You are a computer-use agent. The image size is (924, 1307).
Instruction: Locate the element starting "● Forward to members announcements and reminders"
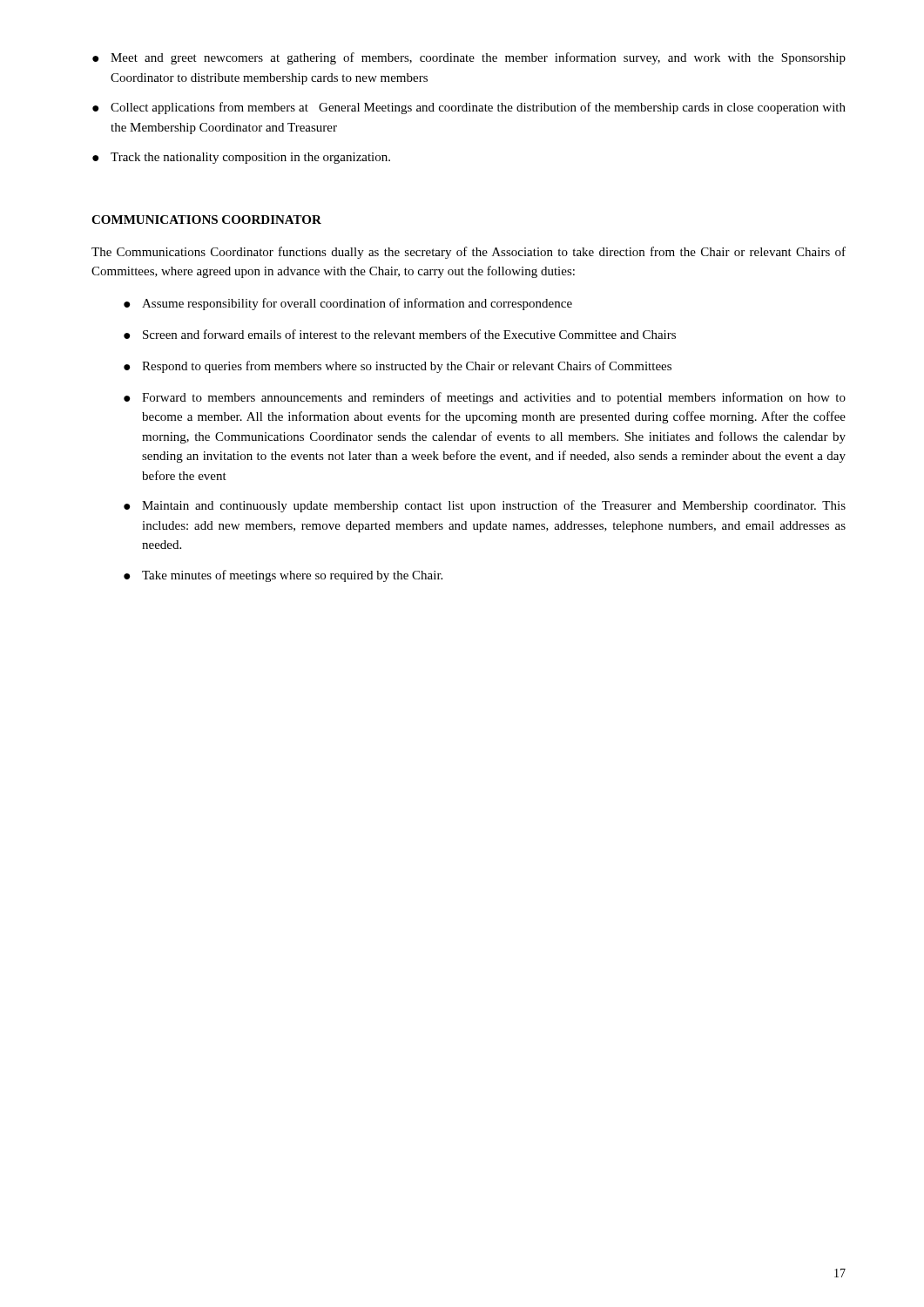pos(484,436)
